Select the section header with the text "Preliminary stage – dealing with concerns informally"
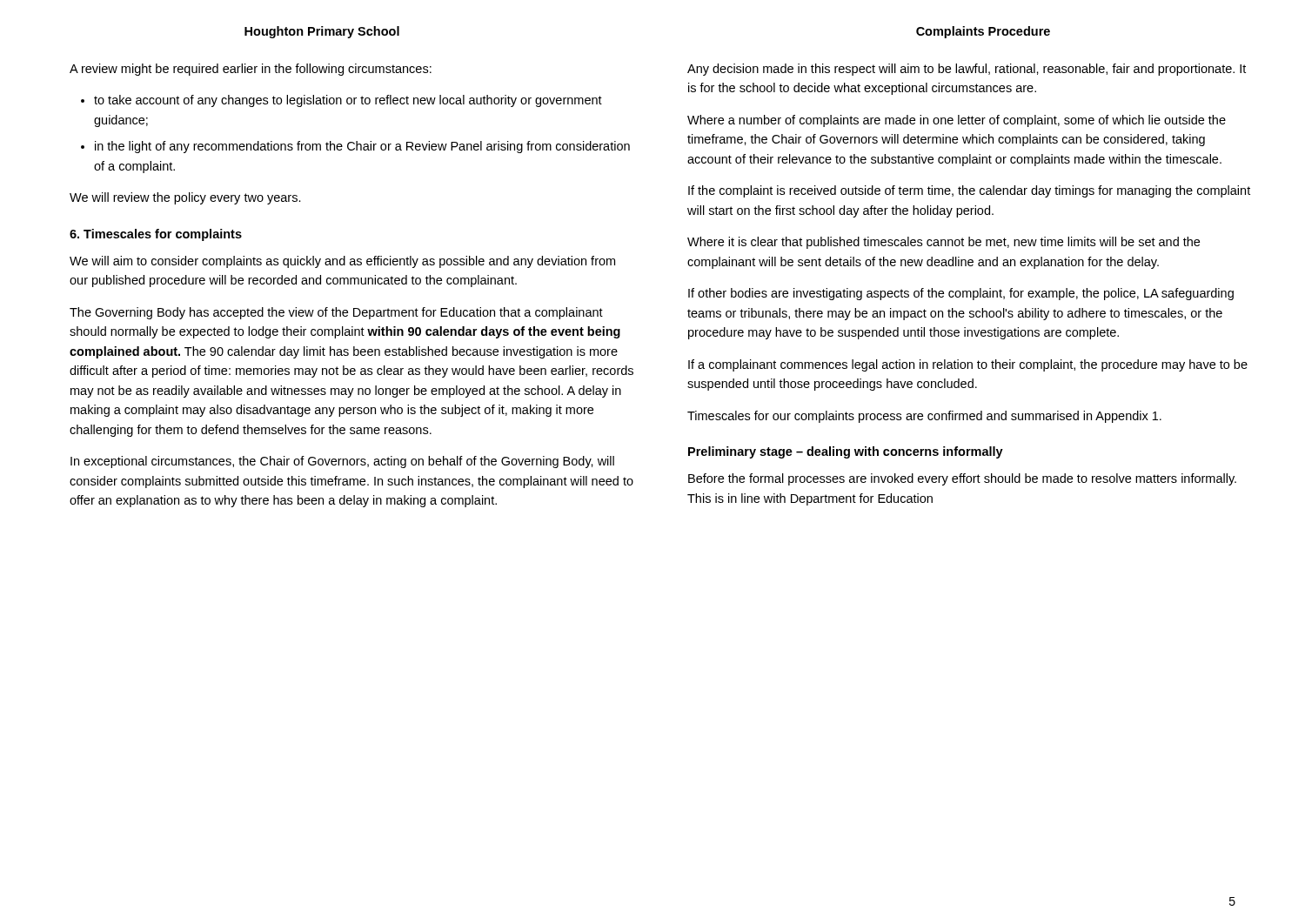Screen dimensions: 924x1305 [x=845, y=452]
